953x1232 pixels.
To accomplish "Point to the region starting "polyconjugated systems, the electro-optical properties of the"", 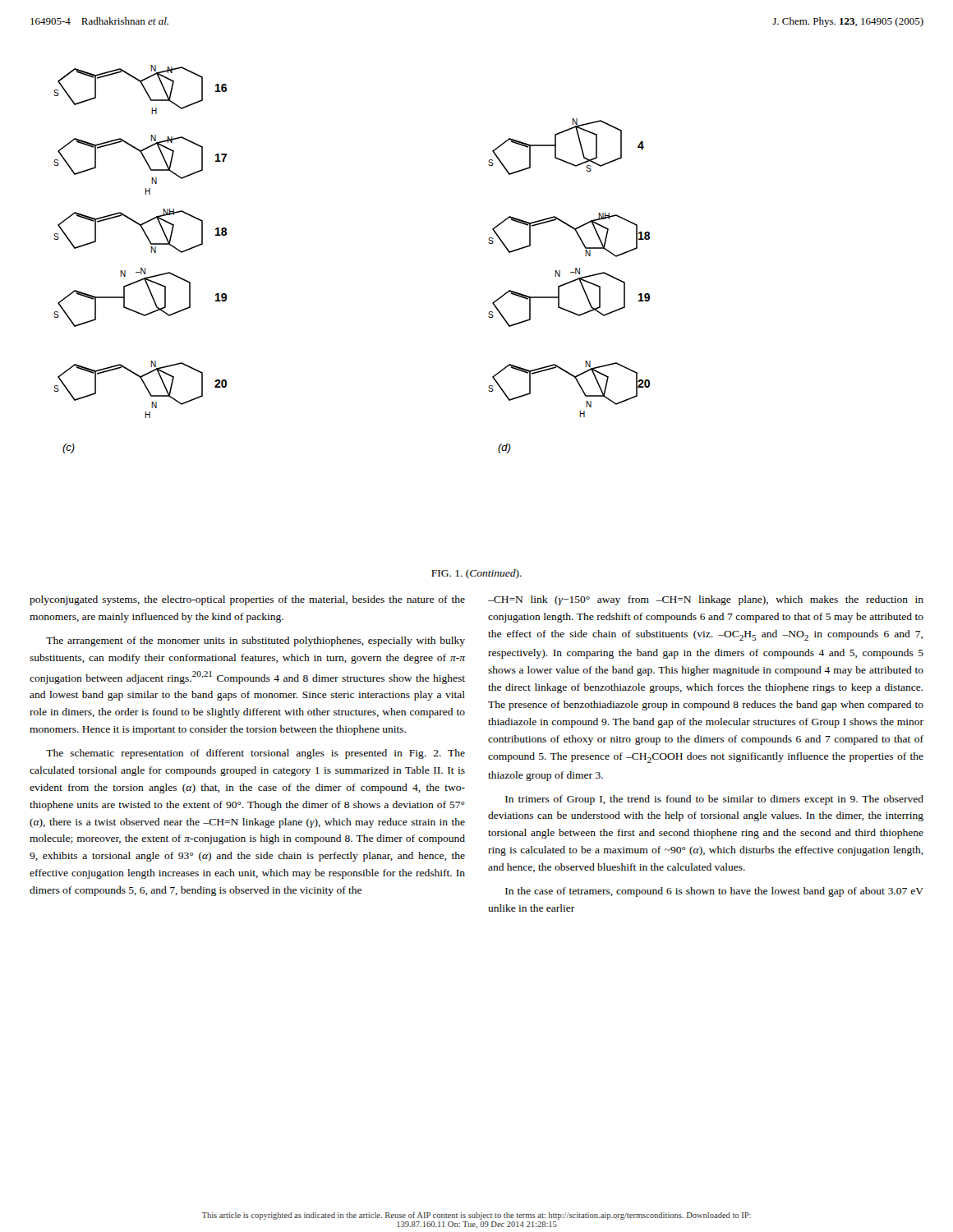I will click(x=247, y=745).
